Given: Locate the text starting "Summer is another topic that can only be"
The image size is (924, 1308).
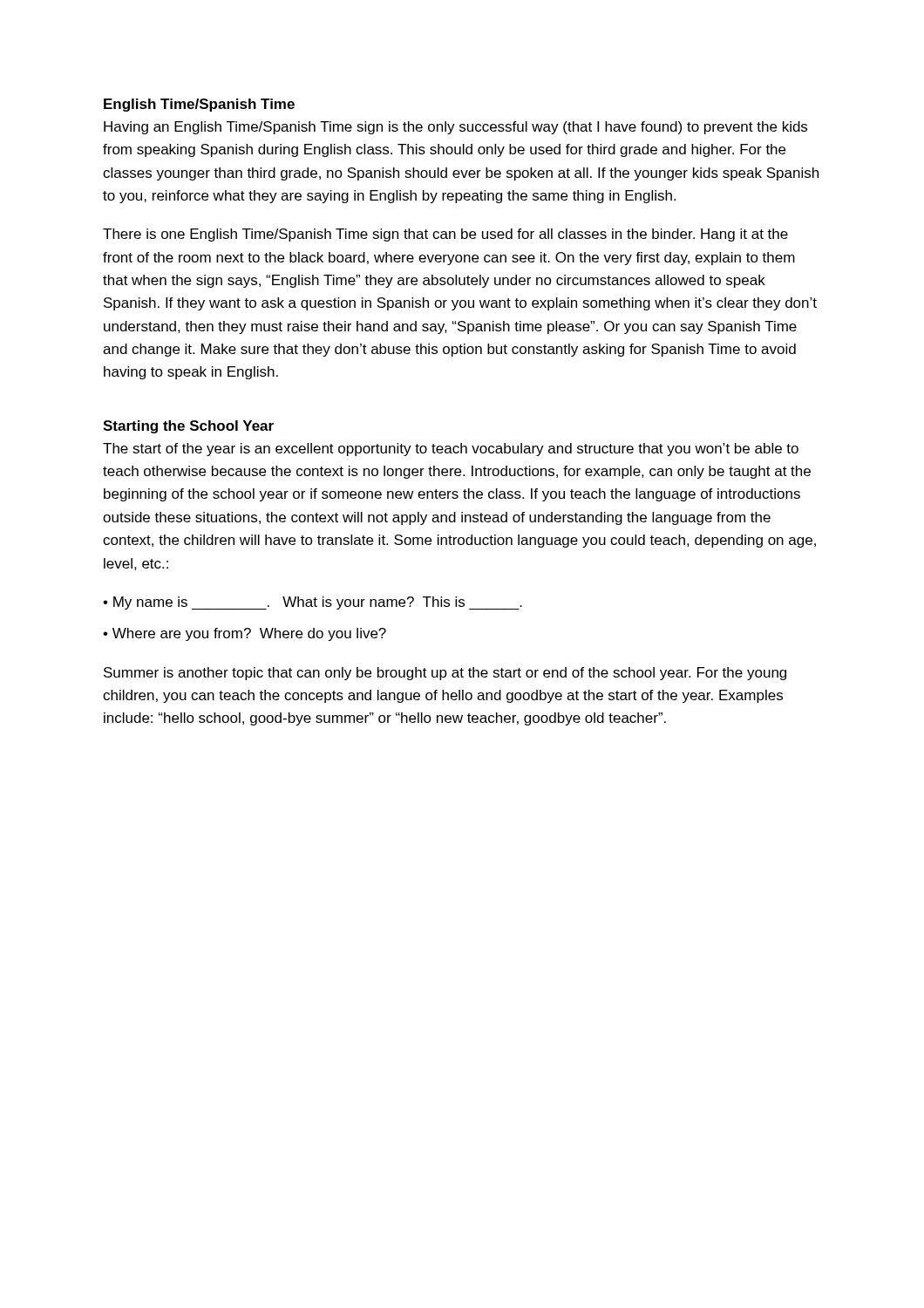Looking at the screenshot, I should tap(445, 695).
